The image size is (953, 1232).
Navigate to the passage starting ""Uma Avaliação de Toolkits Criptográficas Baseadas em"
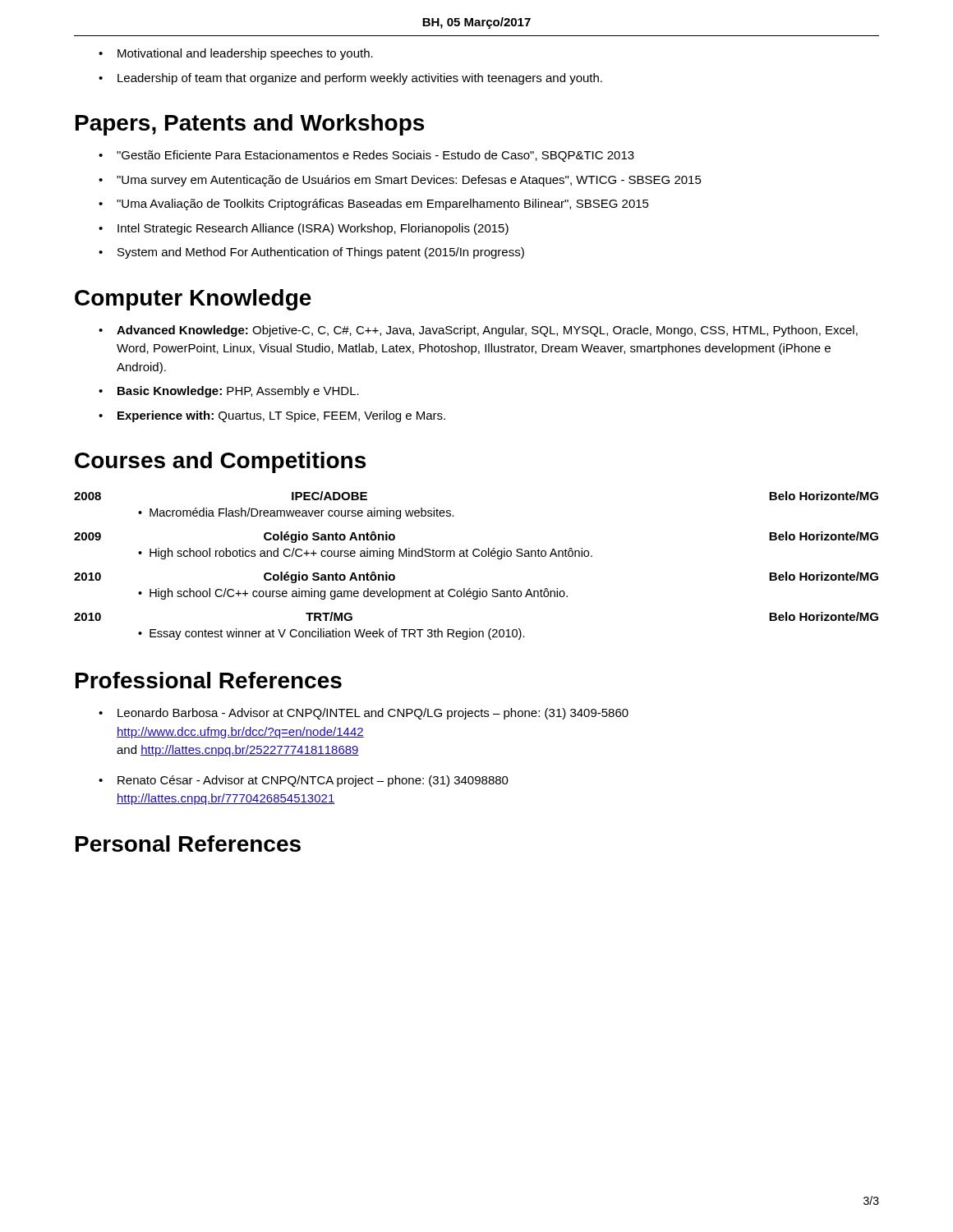(x=383, y=203)
